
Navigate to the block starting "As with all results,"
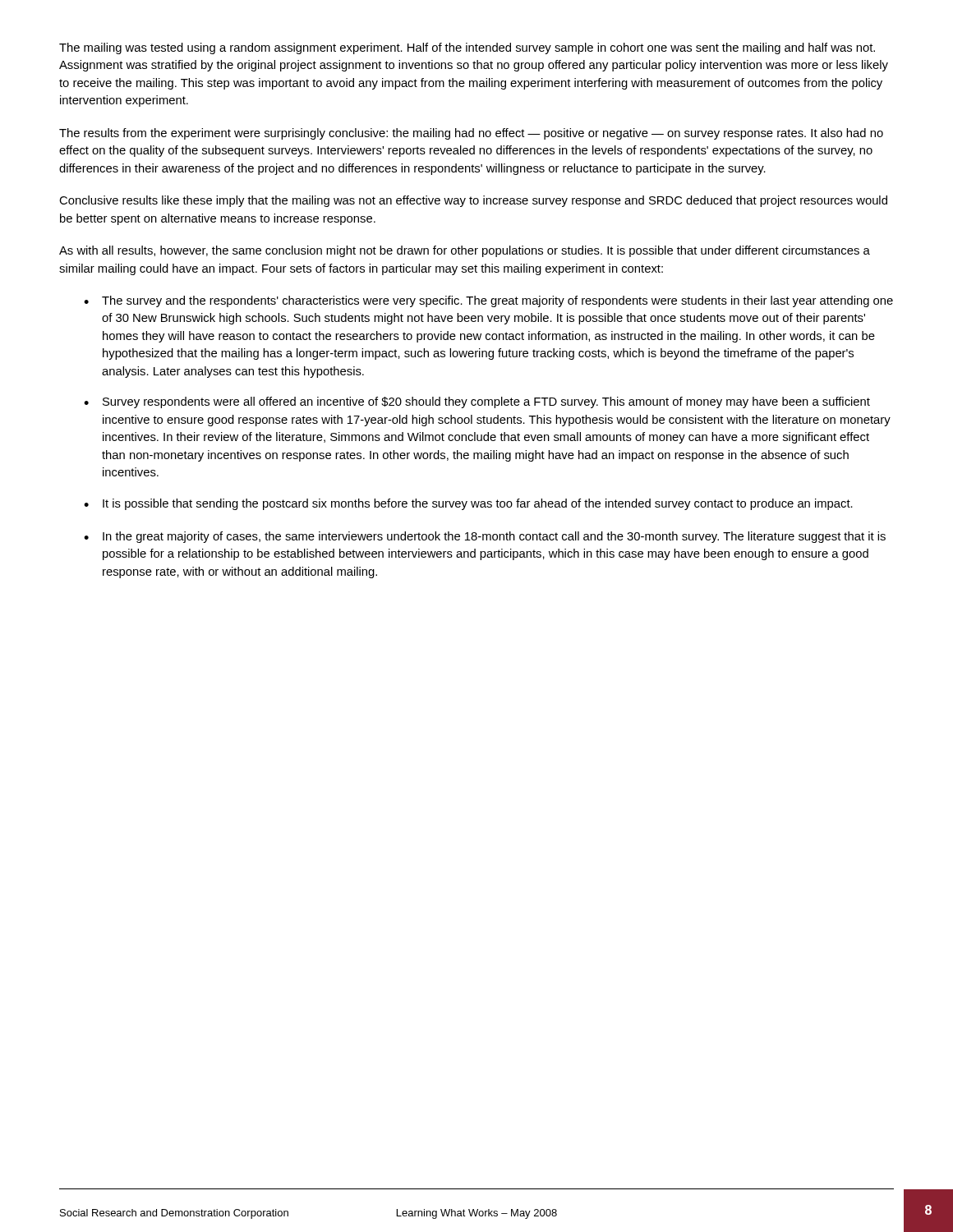click(x=464, y=259)
